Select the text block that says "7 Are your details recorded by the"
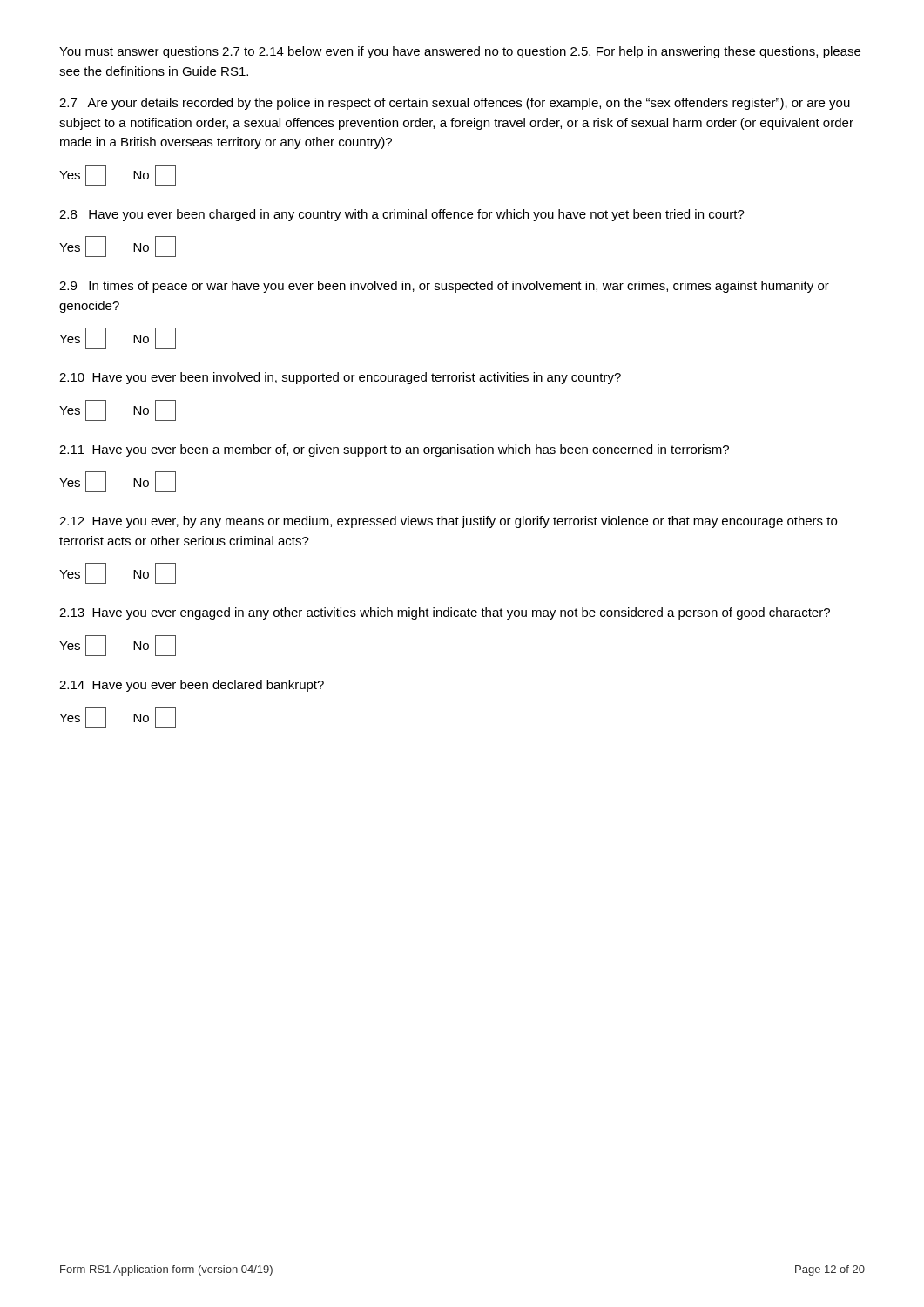 pos(456,122)
